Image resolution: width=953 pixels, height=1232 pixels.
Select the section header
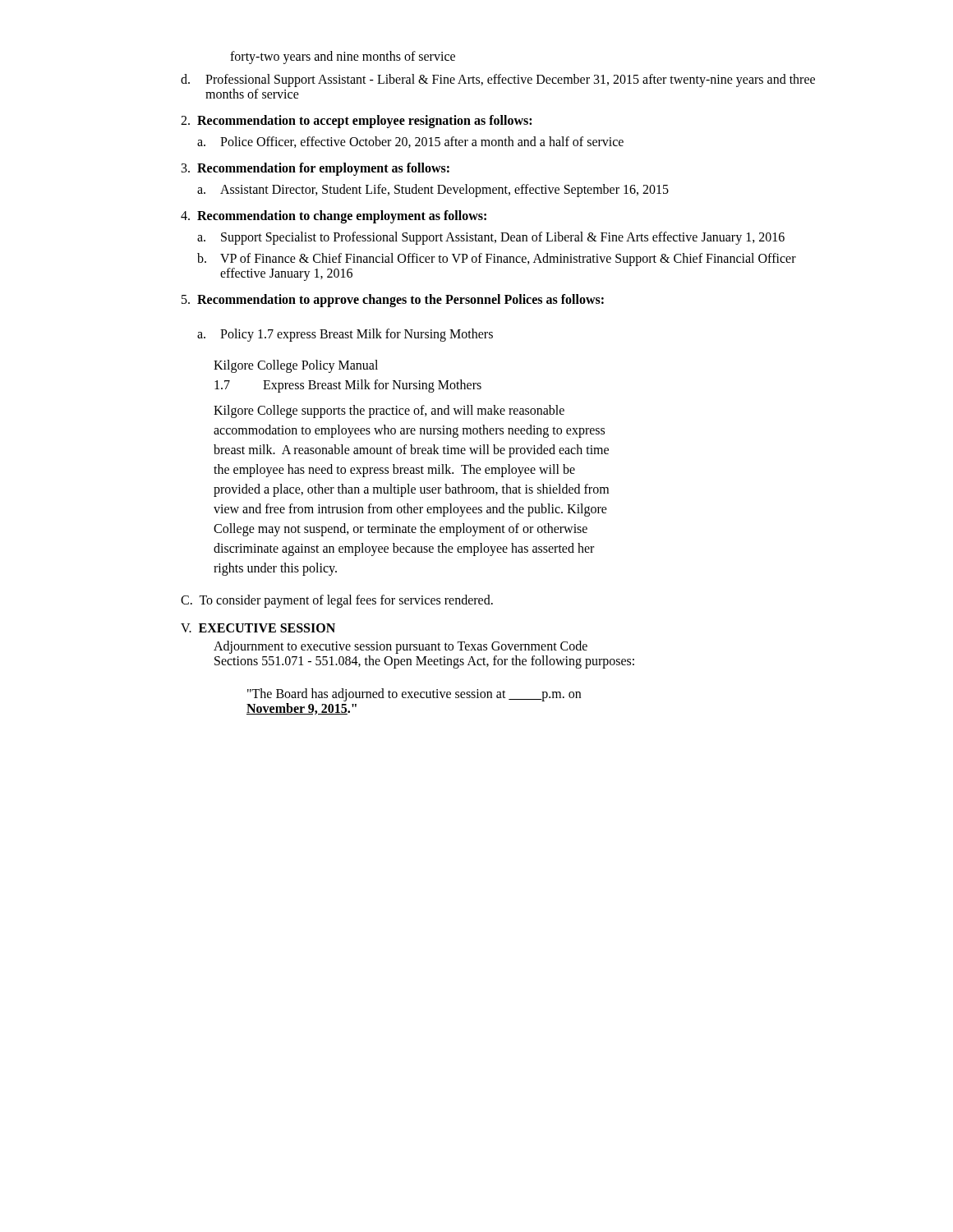258,628
